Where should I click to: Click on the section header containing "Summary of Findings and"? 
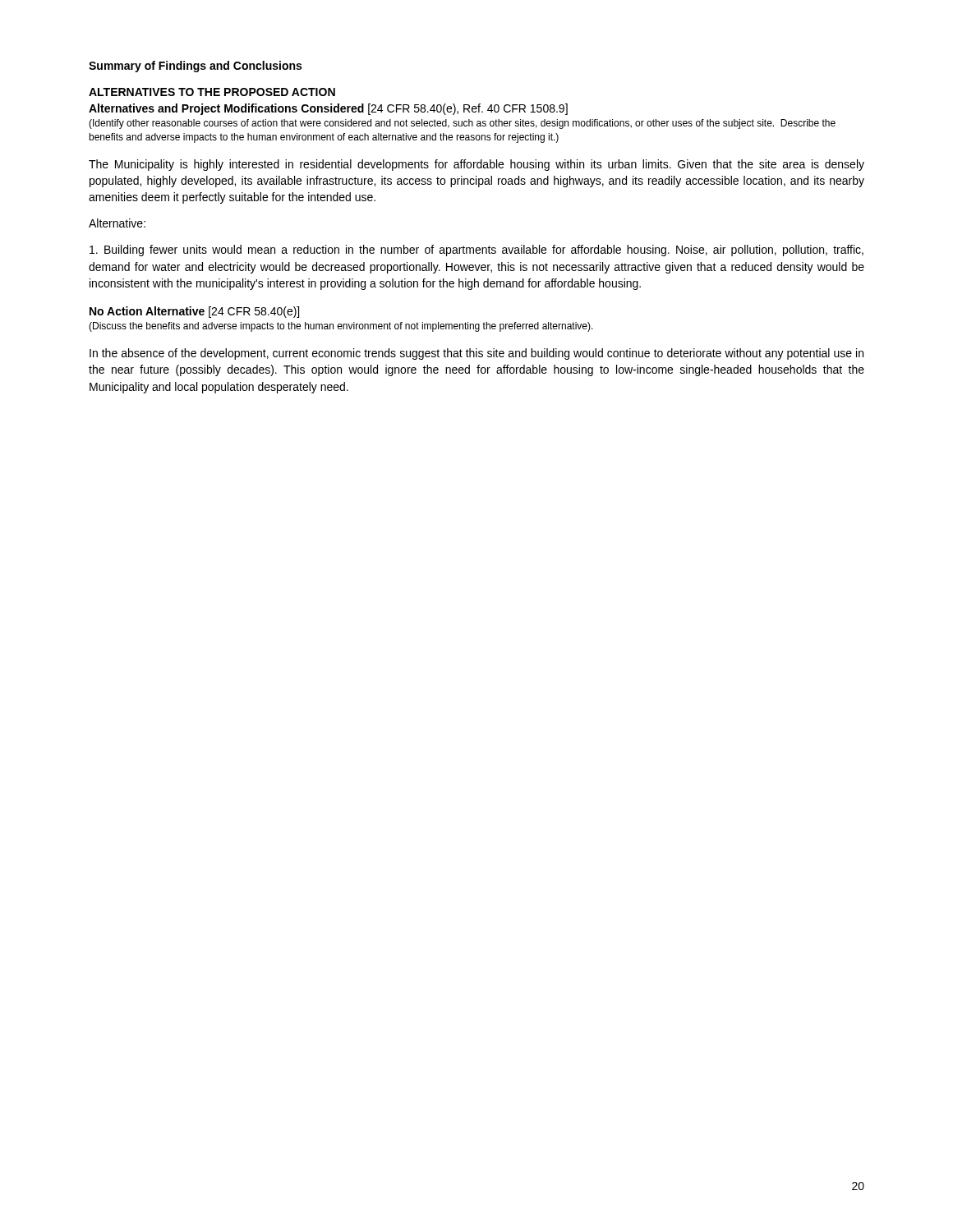pyautogui.click(x=195, y=66)
